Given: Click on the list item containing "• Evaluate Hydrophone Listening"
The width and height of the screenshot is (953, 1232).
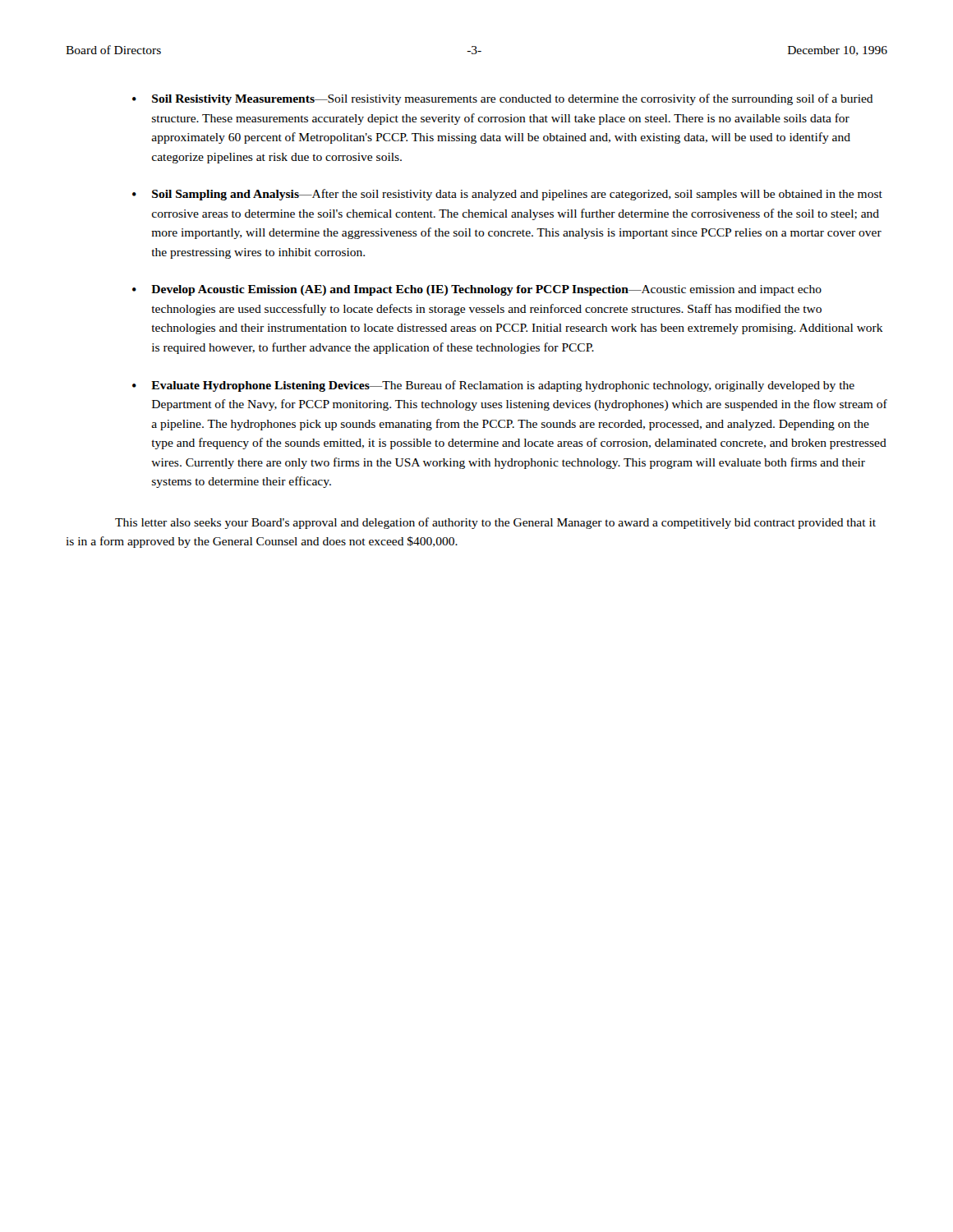Looking at the screenshot, I should tap(509, 433).
